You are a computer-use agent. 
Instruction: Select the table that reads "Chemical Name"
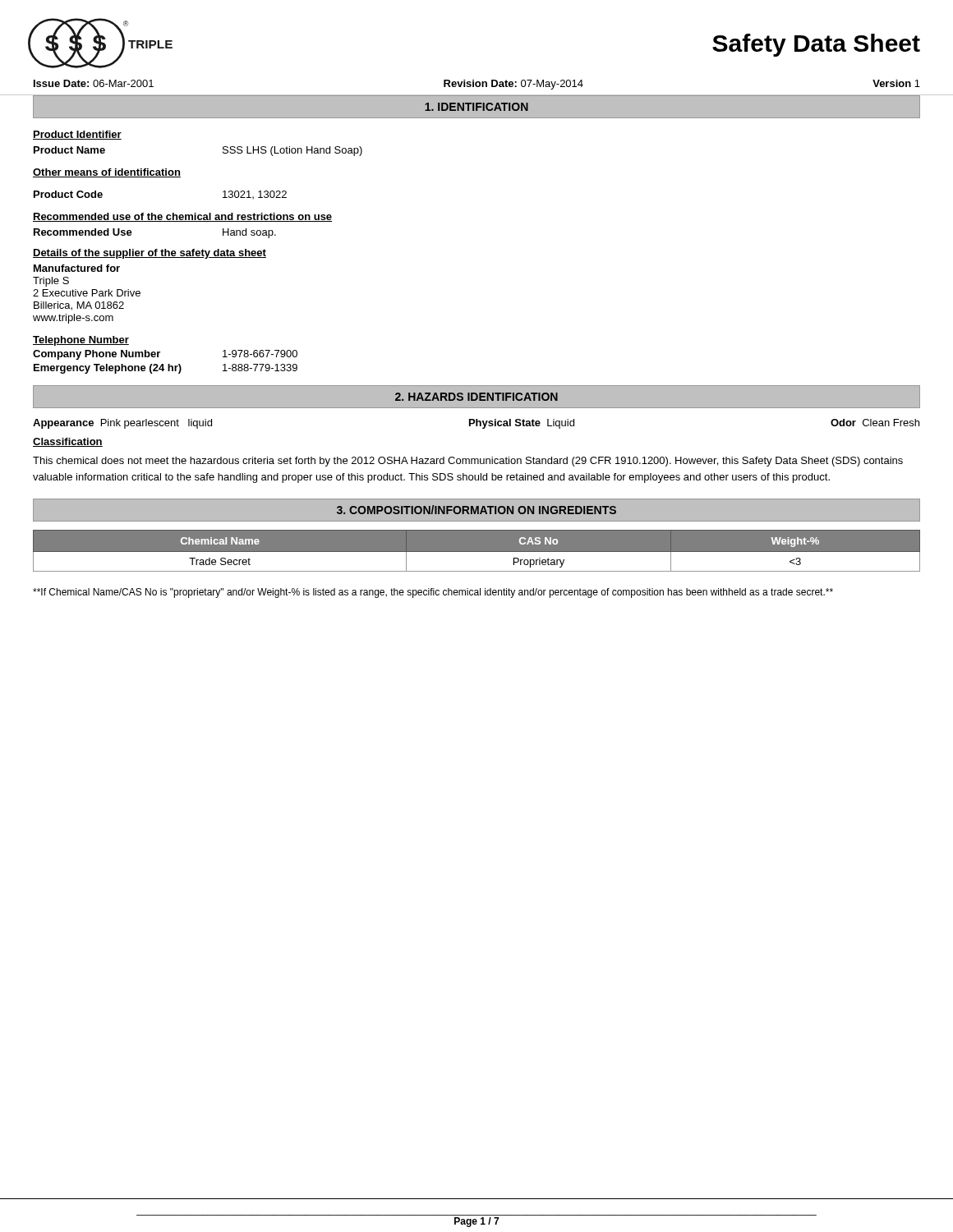[476, 551]
